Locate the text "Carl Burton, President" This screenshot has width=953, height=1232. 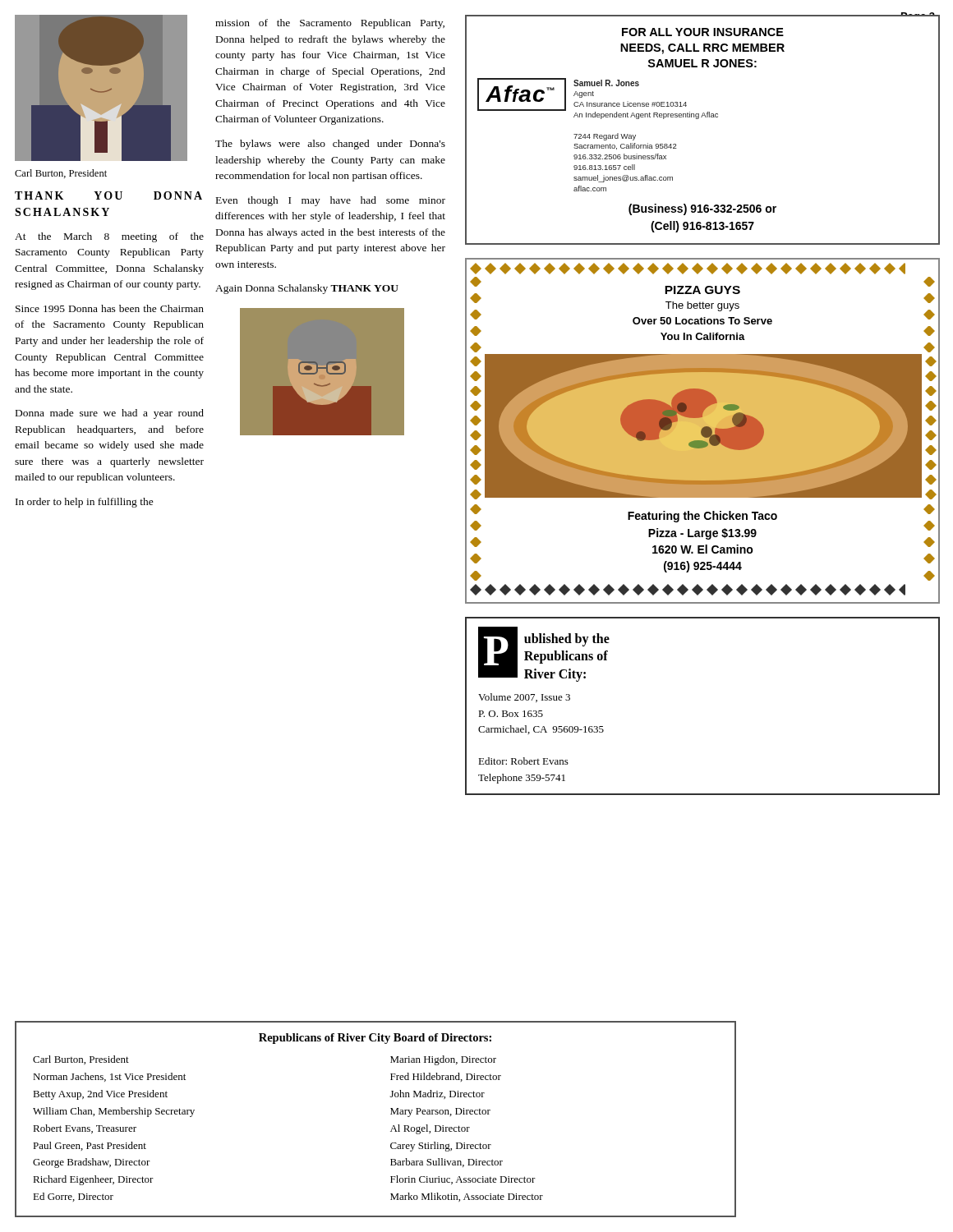pos(61,173)
